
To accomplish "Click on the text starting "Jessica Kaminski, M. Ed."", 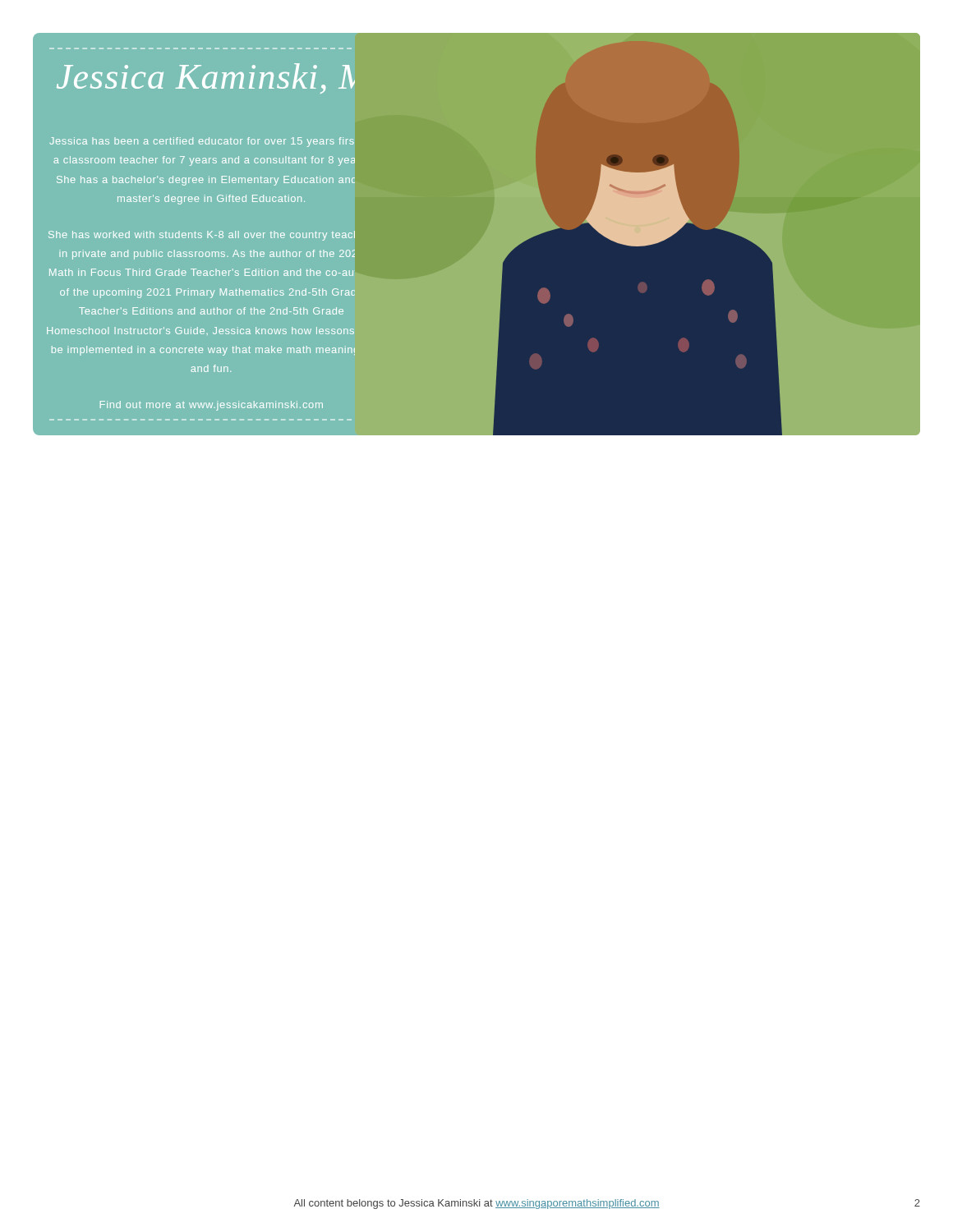I will coord(248,77).
